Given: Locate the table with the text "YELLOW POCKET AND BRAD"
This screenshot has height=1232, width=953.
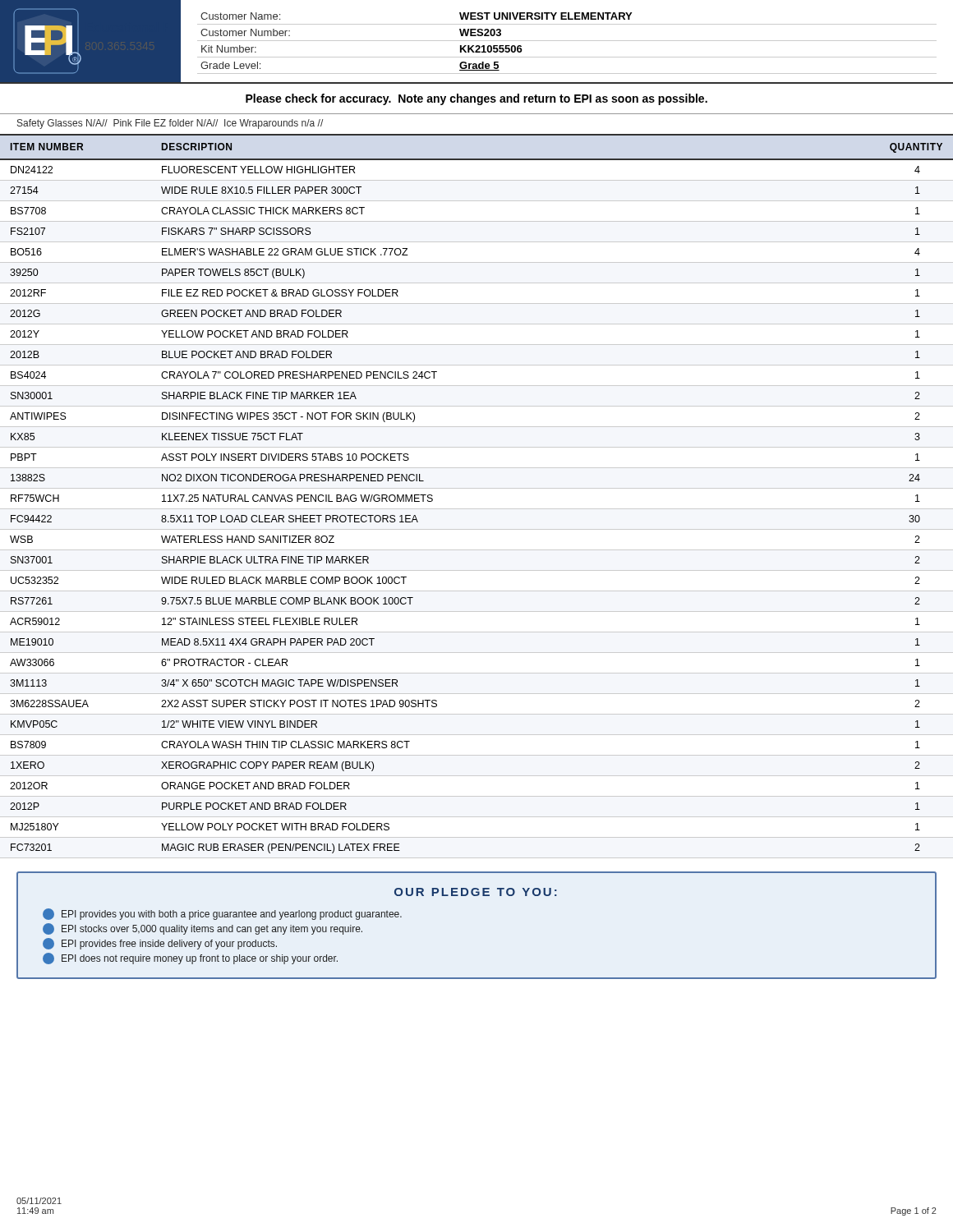Looking at the screenshot, I should (x=476, y=497).
